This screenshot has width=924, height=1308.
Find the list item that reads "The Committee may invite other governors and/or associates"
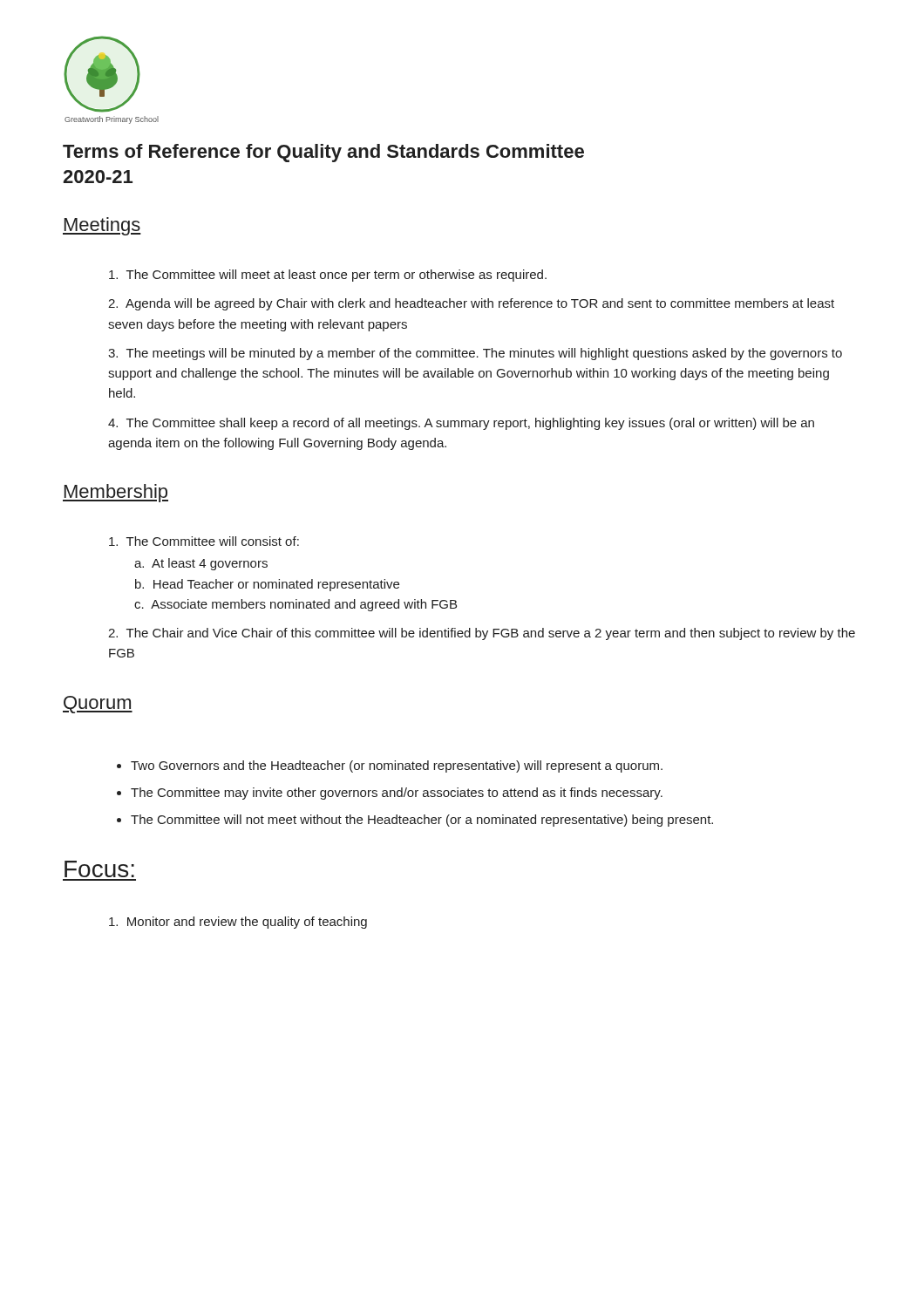(x=397, y=792)
